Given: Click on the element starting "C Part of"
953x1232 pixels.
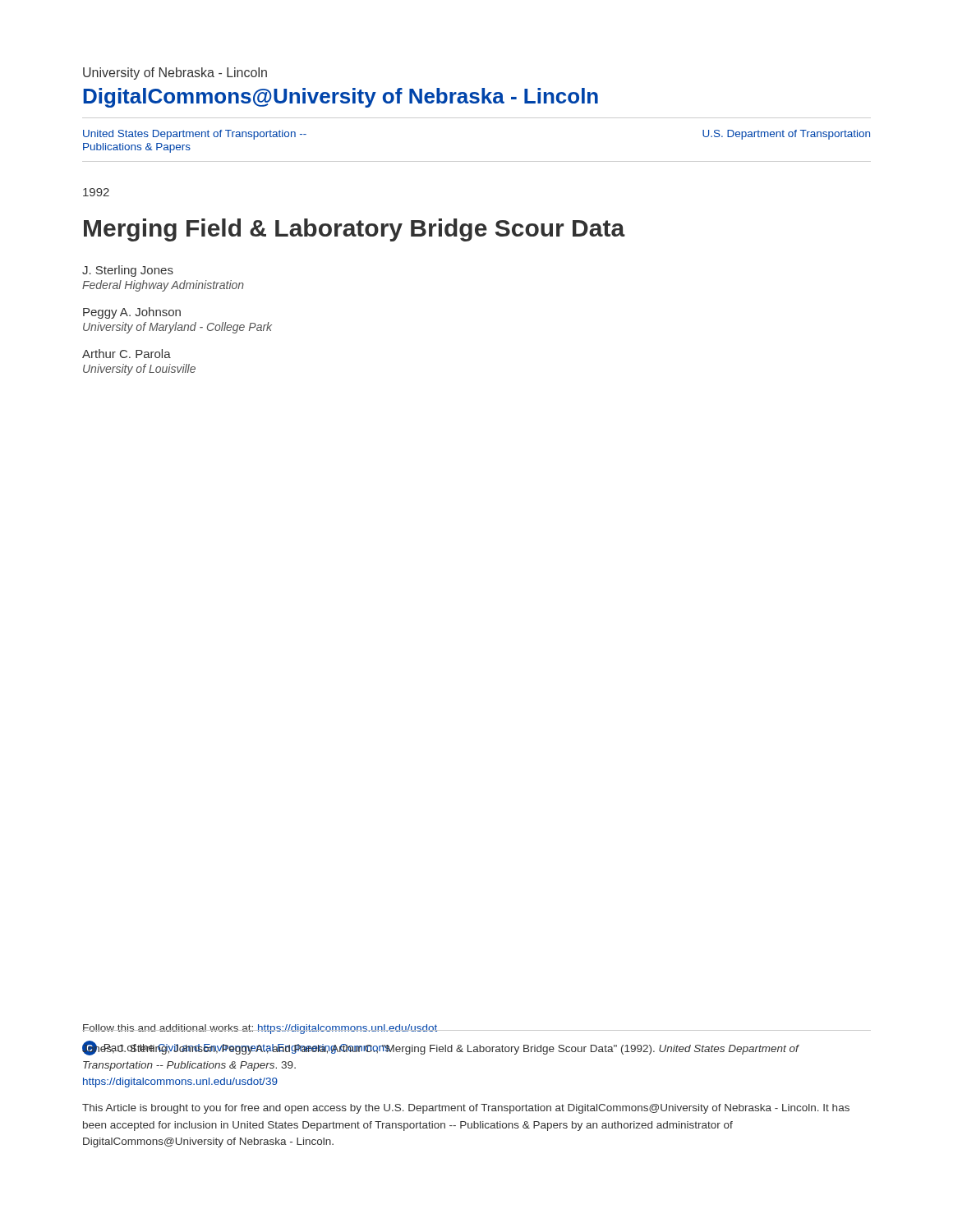Looking at the screenshot, I should [x=236, y=1048].
